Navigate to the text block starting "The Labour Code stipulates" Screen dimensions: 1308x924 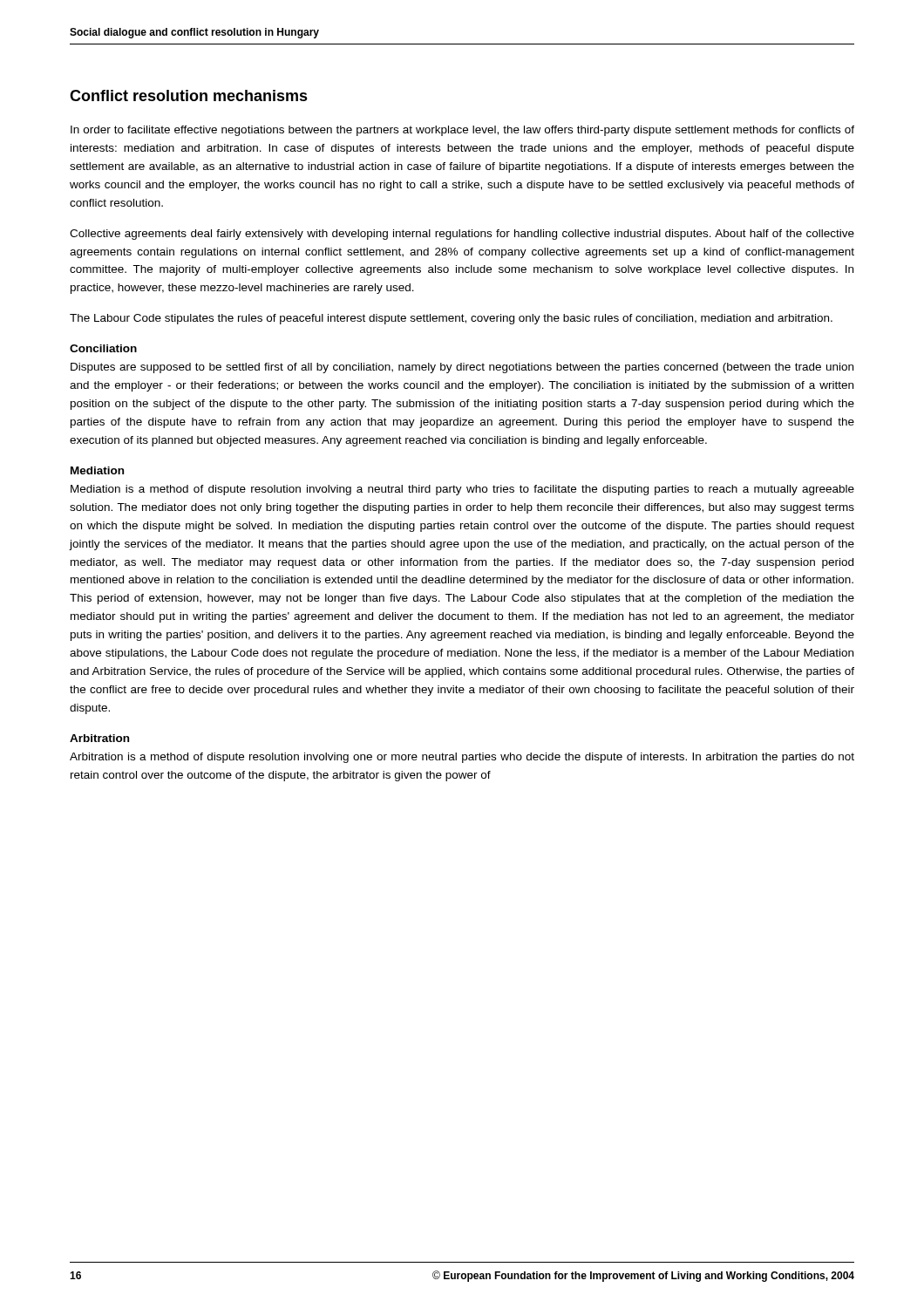tap(462, 319)
